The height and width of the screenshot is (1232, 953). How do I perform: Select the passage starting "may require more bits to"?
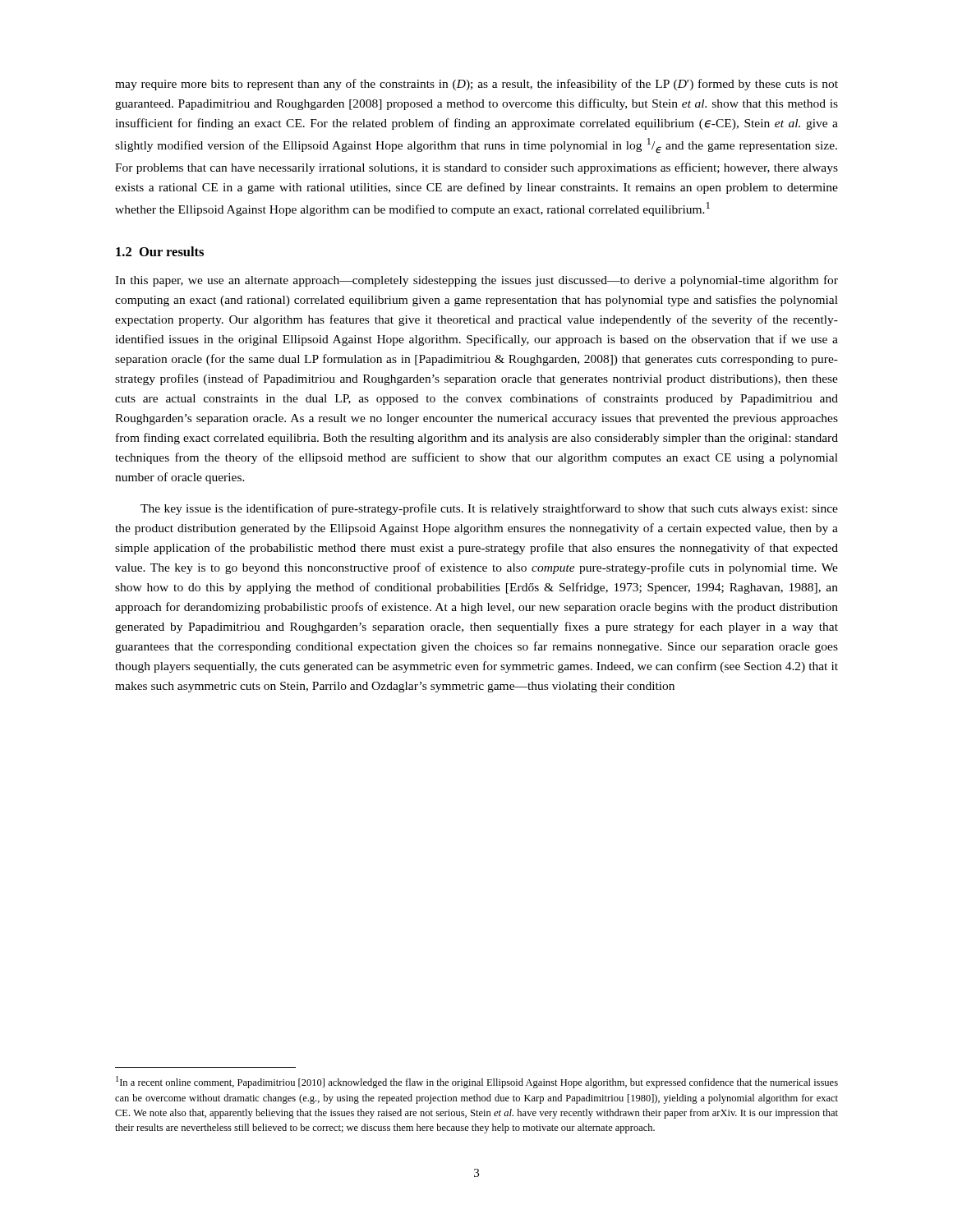point(476,146)
